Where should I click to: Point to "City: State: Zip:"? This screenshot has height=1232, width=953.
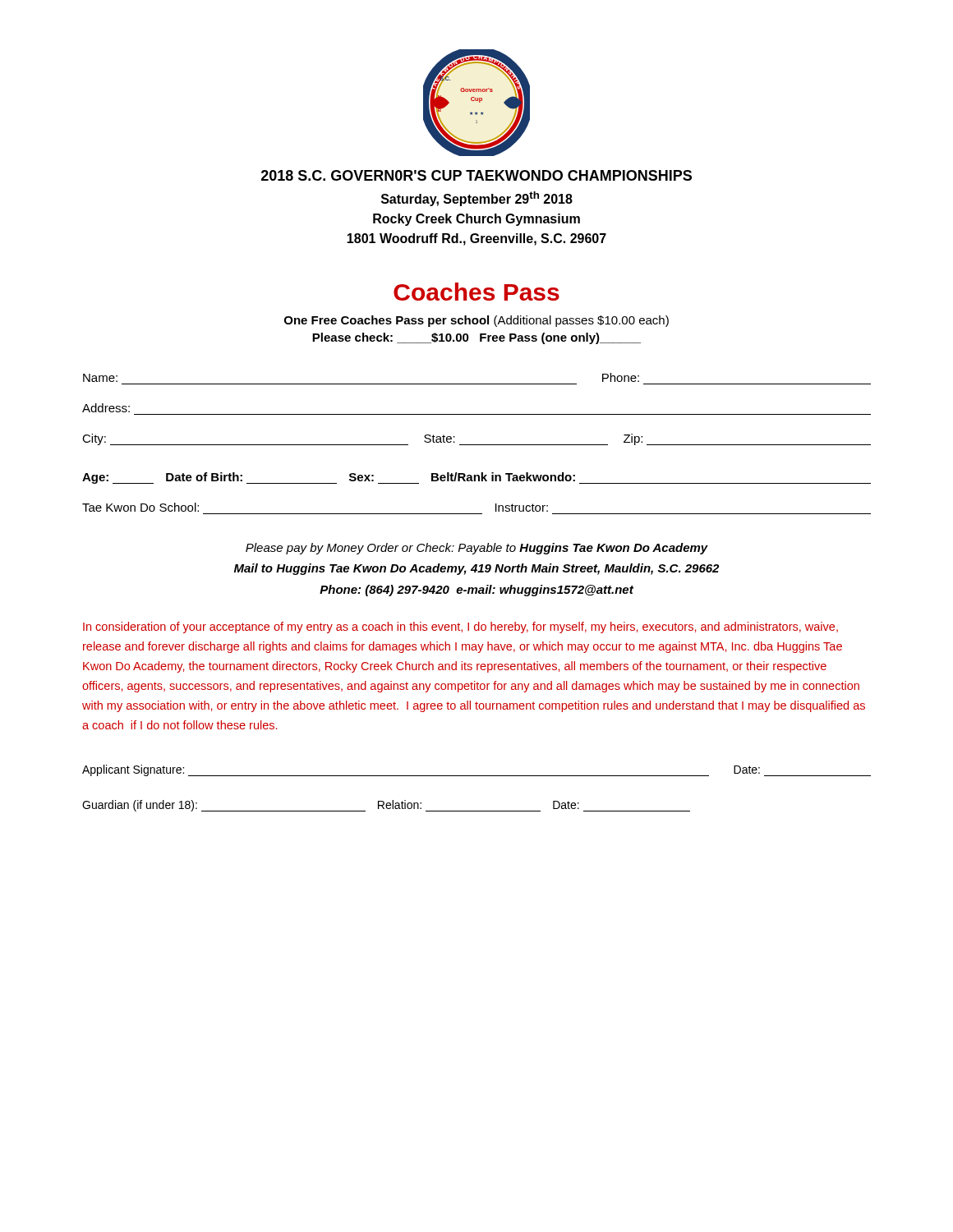[x=476, y=437]
